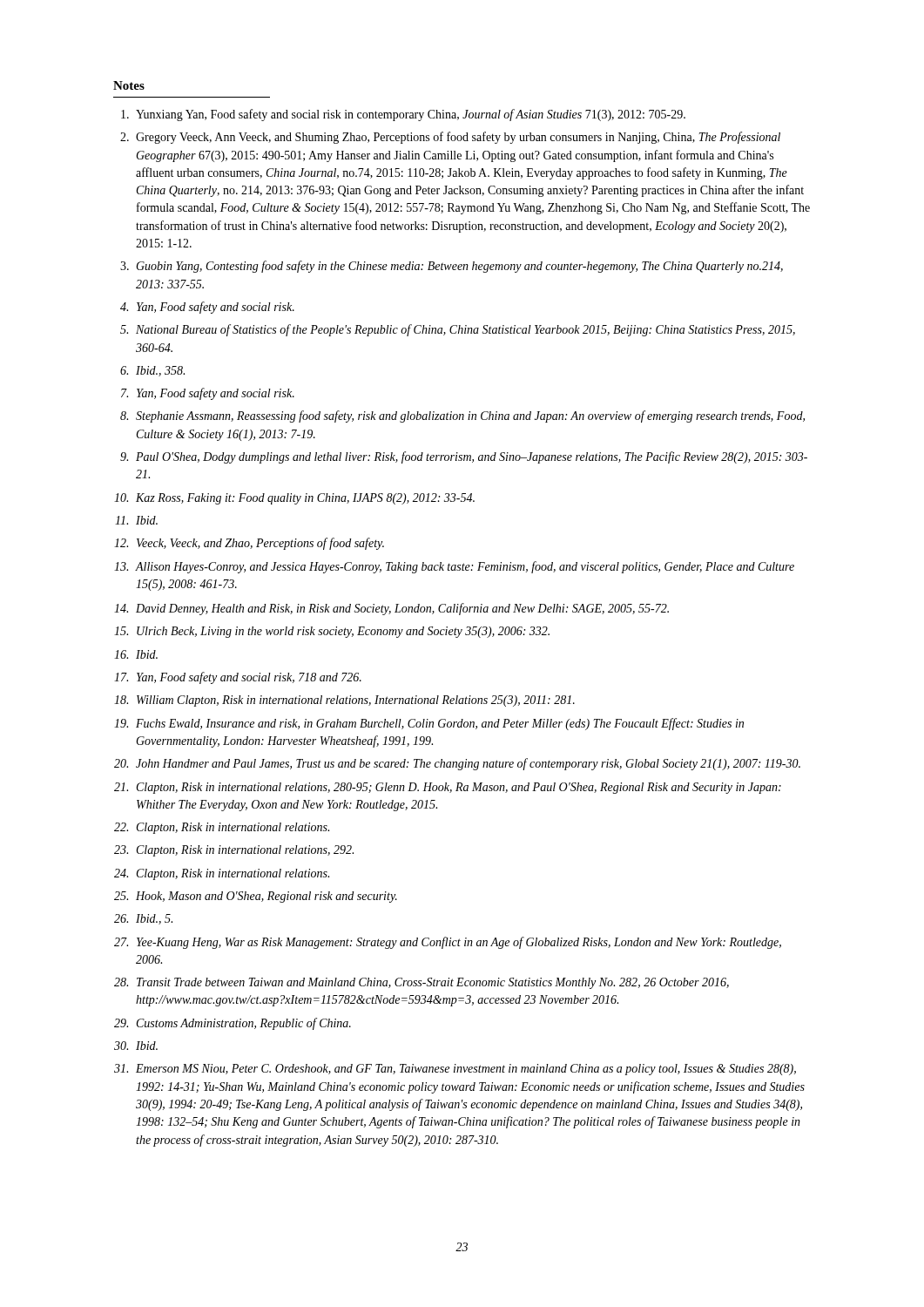Find the element starting "John Handmer and Paul James, Trust"

[469, 764]
